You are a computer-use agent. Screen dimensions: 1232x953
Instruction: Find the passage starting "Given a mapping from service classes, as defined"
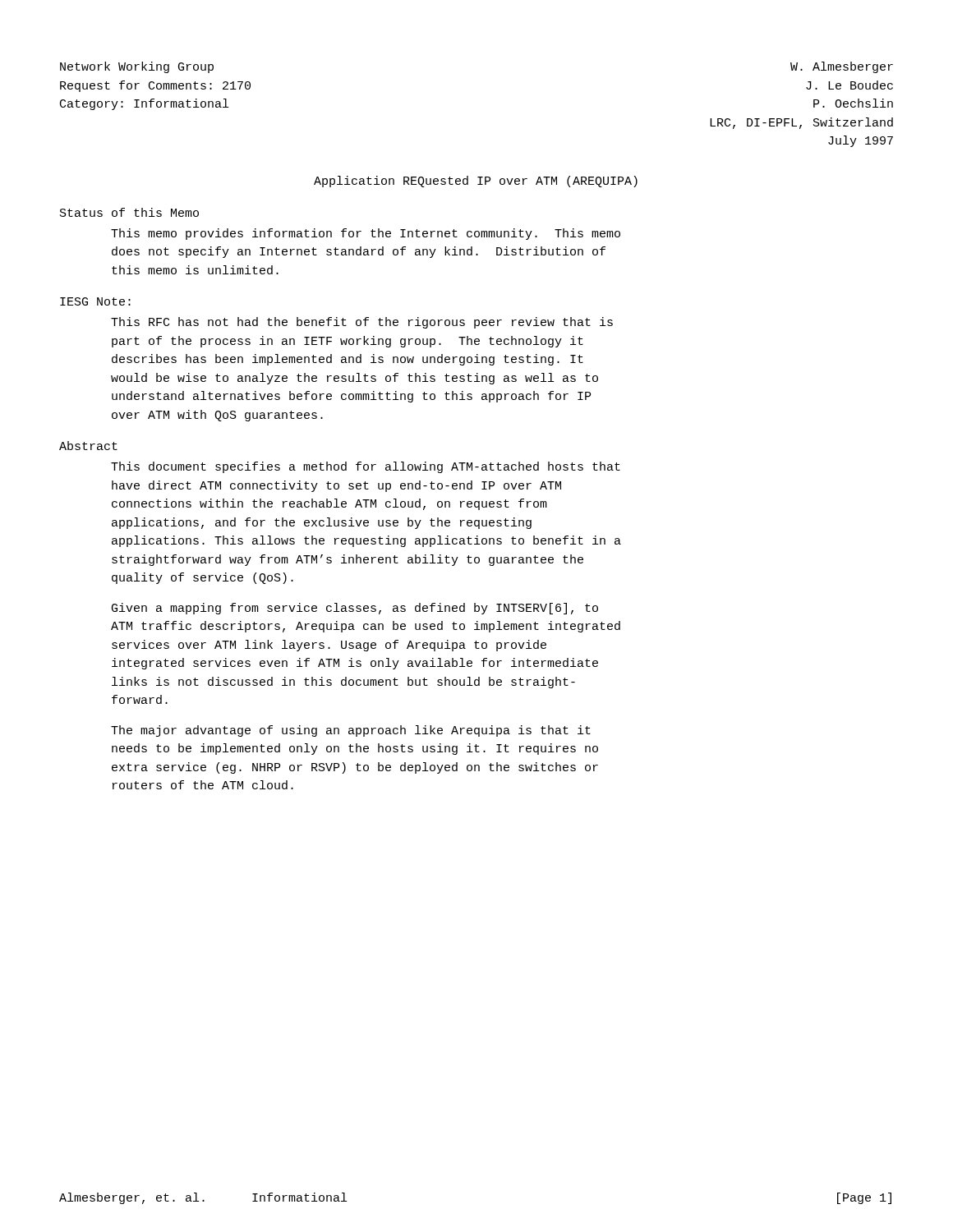(355, 655)
